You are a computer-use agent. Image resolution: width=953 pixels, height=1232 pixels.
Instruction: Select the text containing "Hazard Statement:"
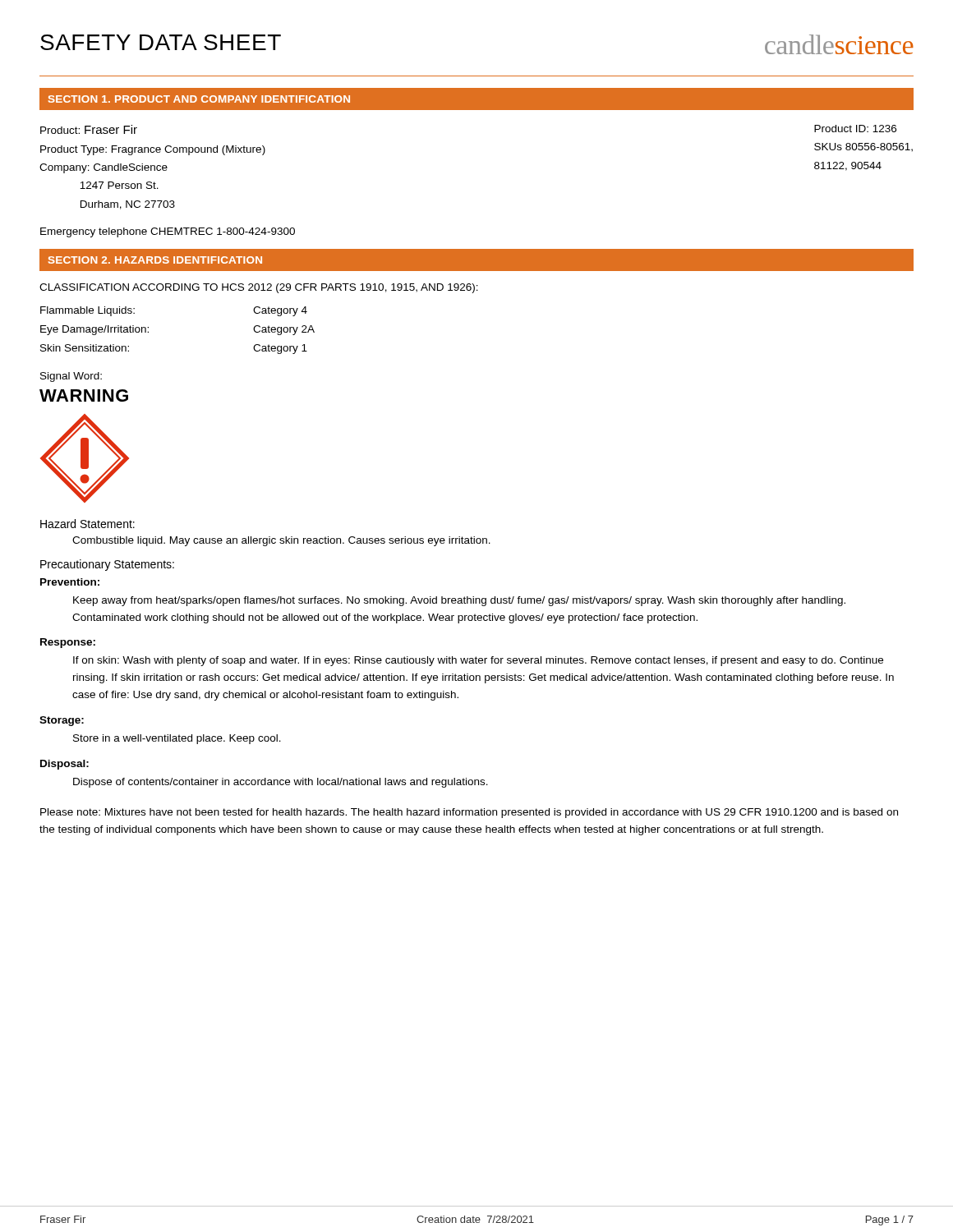point(87,524)
